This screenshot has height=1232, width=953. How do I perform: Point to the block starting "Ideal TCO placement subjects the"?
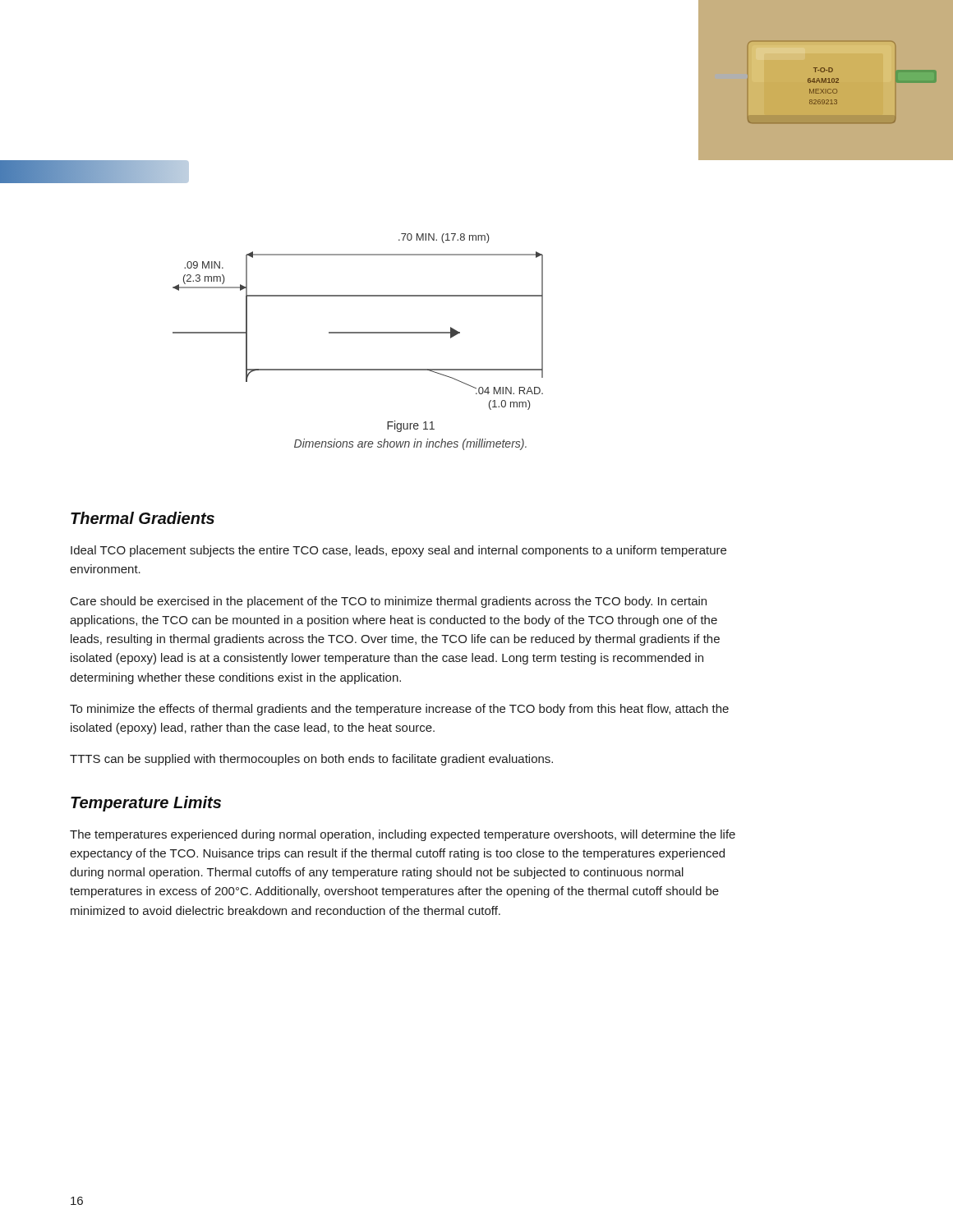(407, 560)
